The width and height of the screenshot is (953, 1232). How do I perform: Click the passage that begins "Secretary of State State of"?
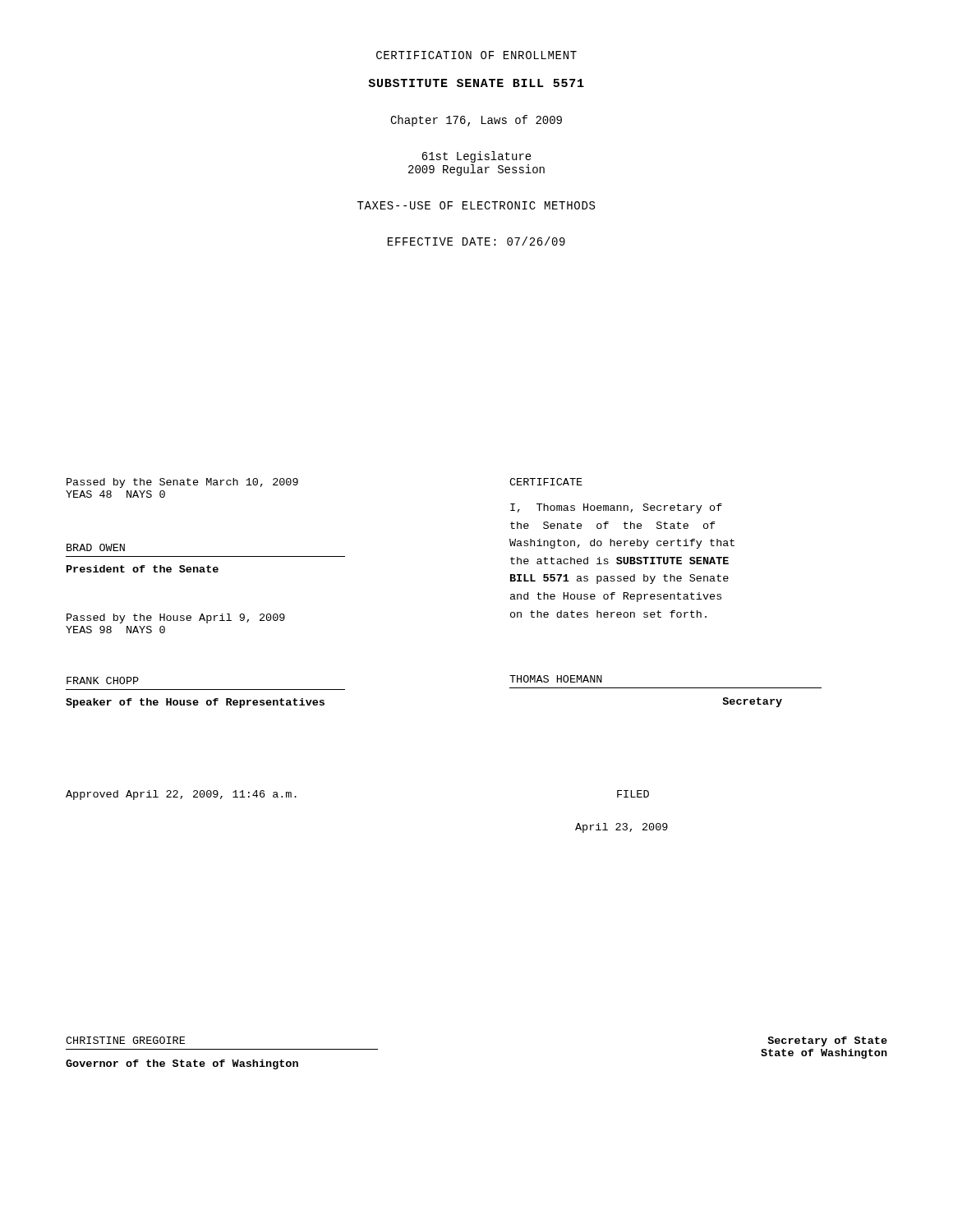click(x=824, y=1047)
